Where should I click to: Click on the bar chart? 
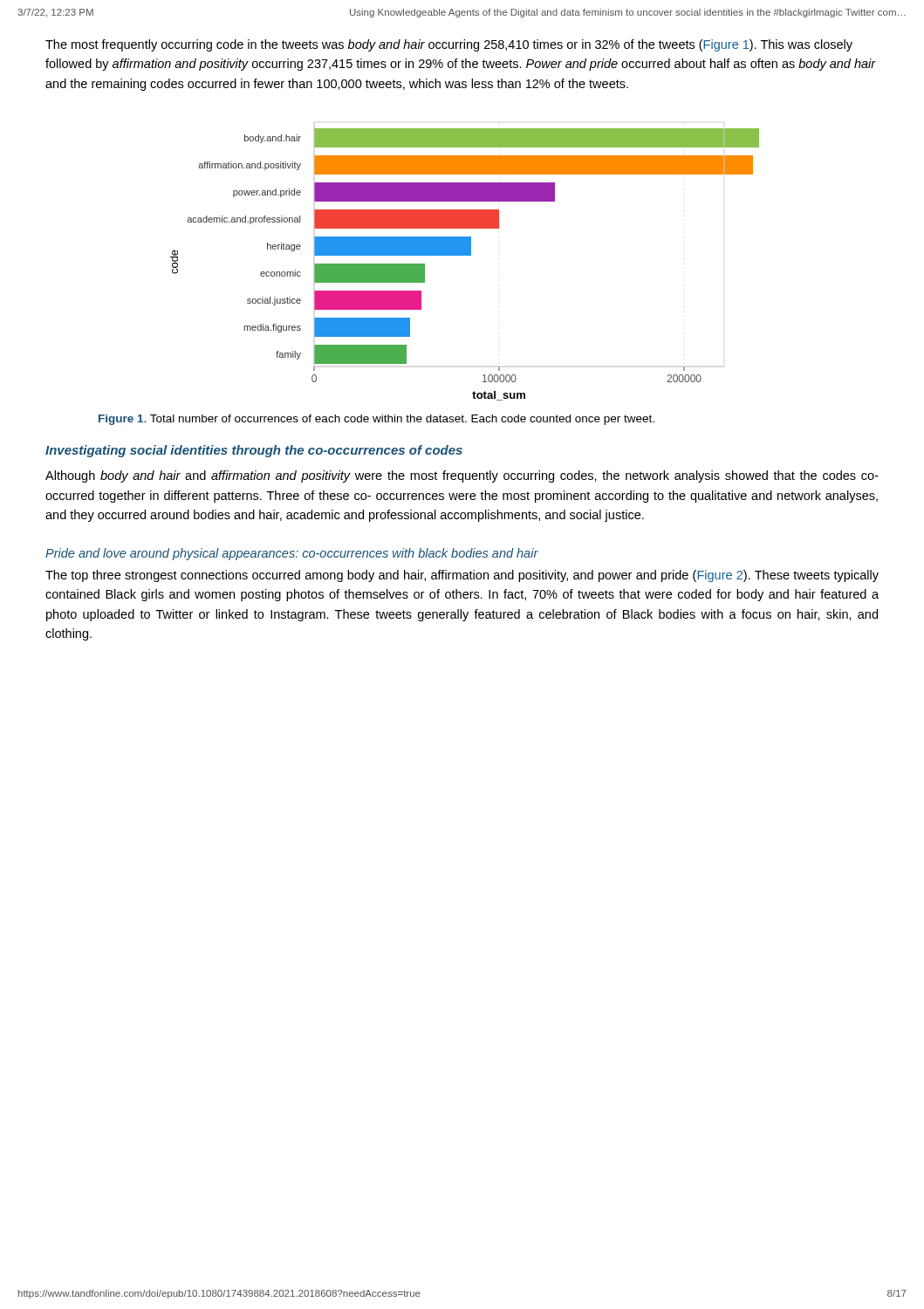(462, 259)
